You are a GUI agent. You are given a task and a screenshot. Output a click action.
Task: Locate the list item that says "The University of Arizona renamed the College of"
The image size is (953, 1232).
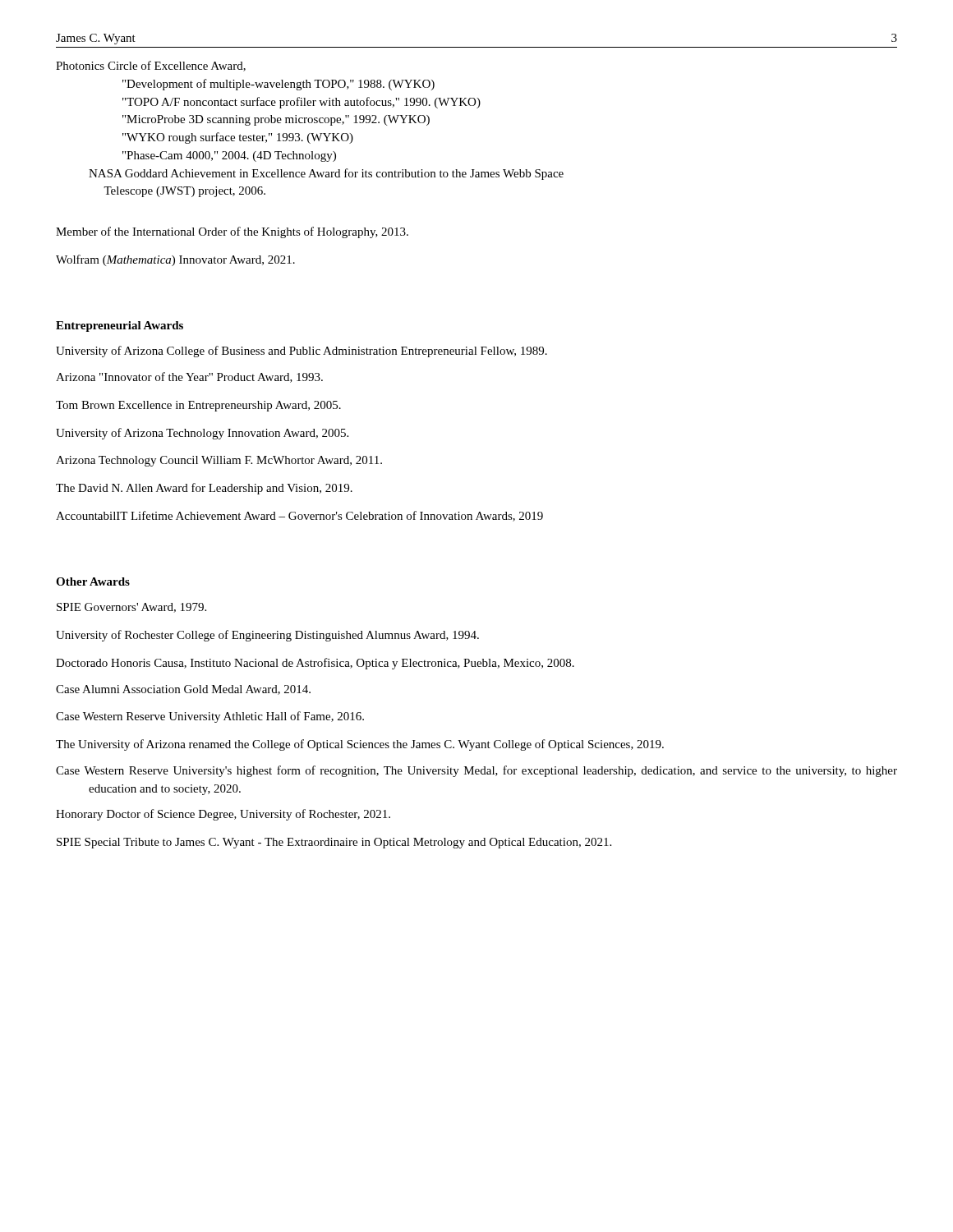click(360, 744)
